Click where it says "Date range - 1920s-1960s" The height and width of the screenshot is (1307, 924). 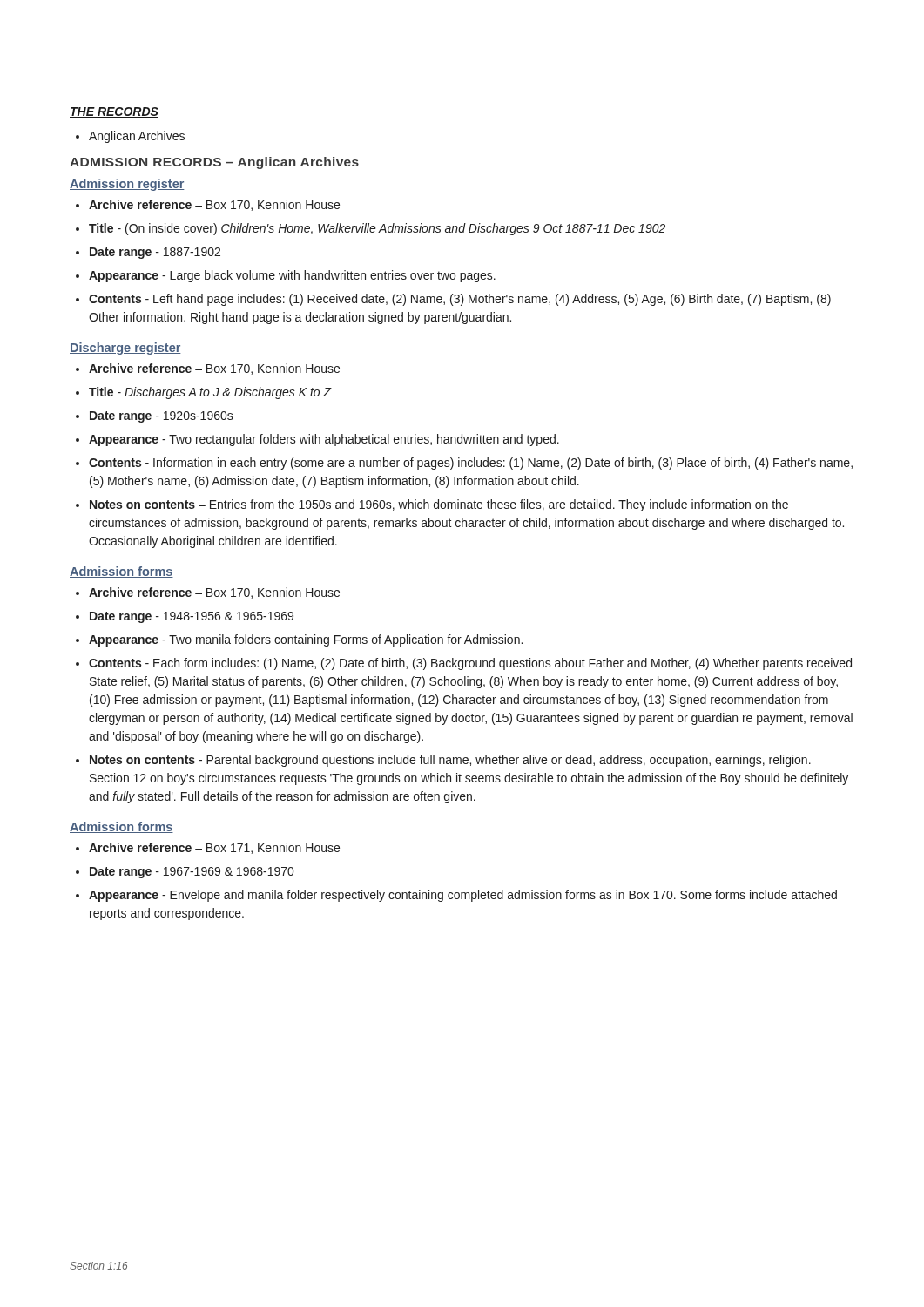point(155,417)
